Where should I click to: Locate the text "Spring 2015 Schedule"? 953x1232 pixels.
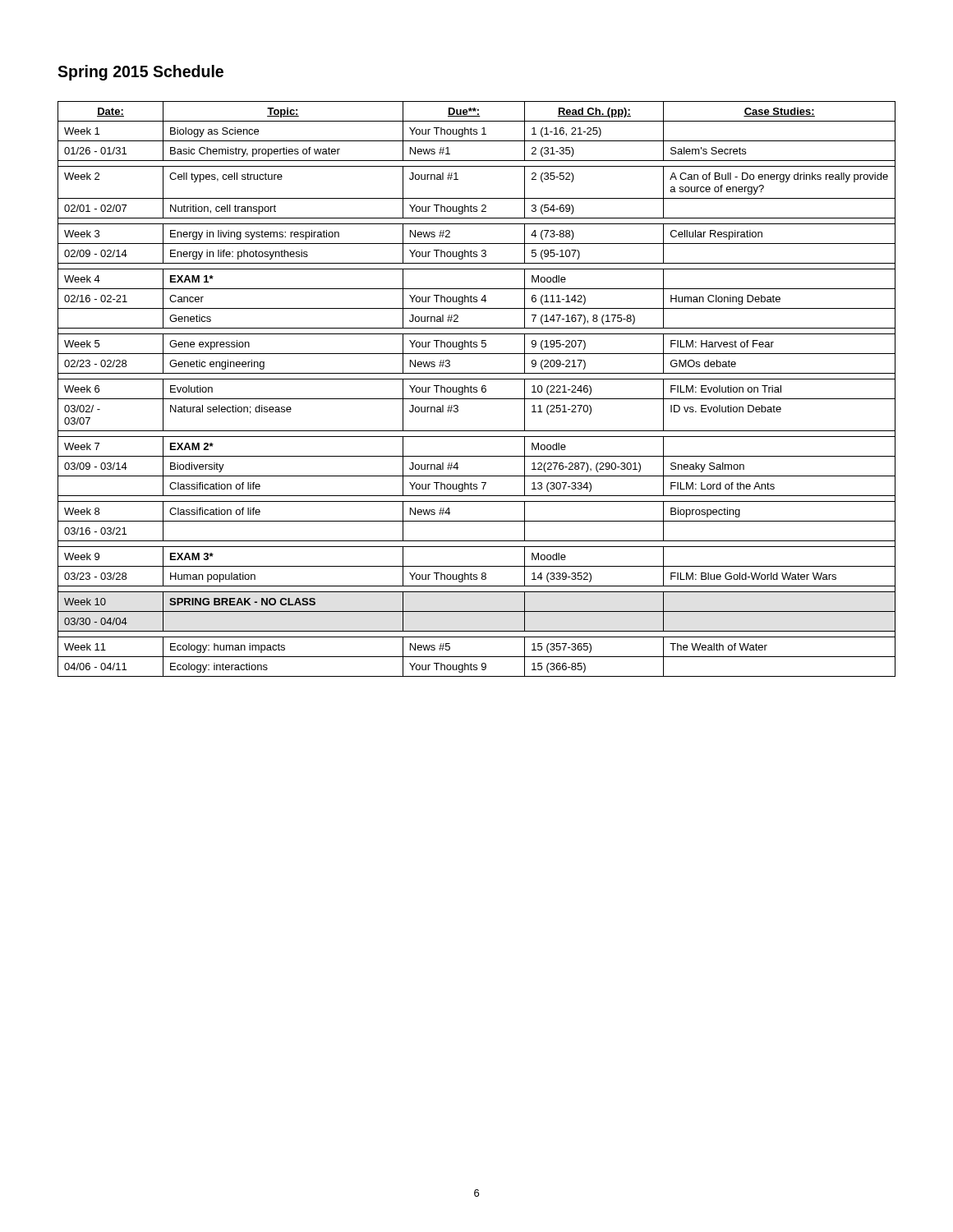141,72
